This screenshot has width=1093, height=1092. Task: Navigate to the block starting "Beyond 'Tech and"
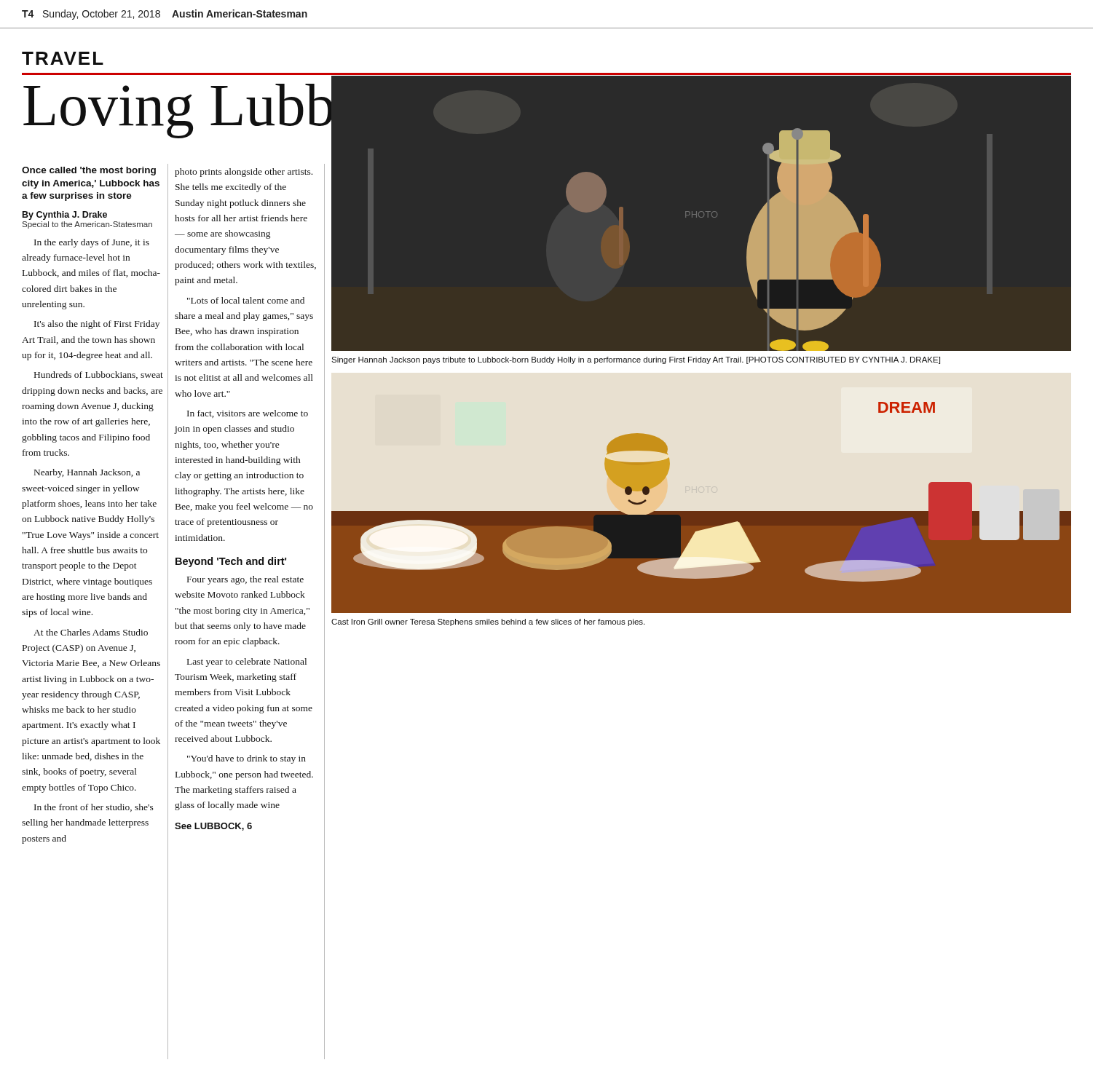pyautogui.click(x=231, y=561)
